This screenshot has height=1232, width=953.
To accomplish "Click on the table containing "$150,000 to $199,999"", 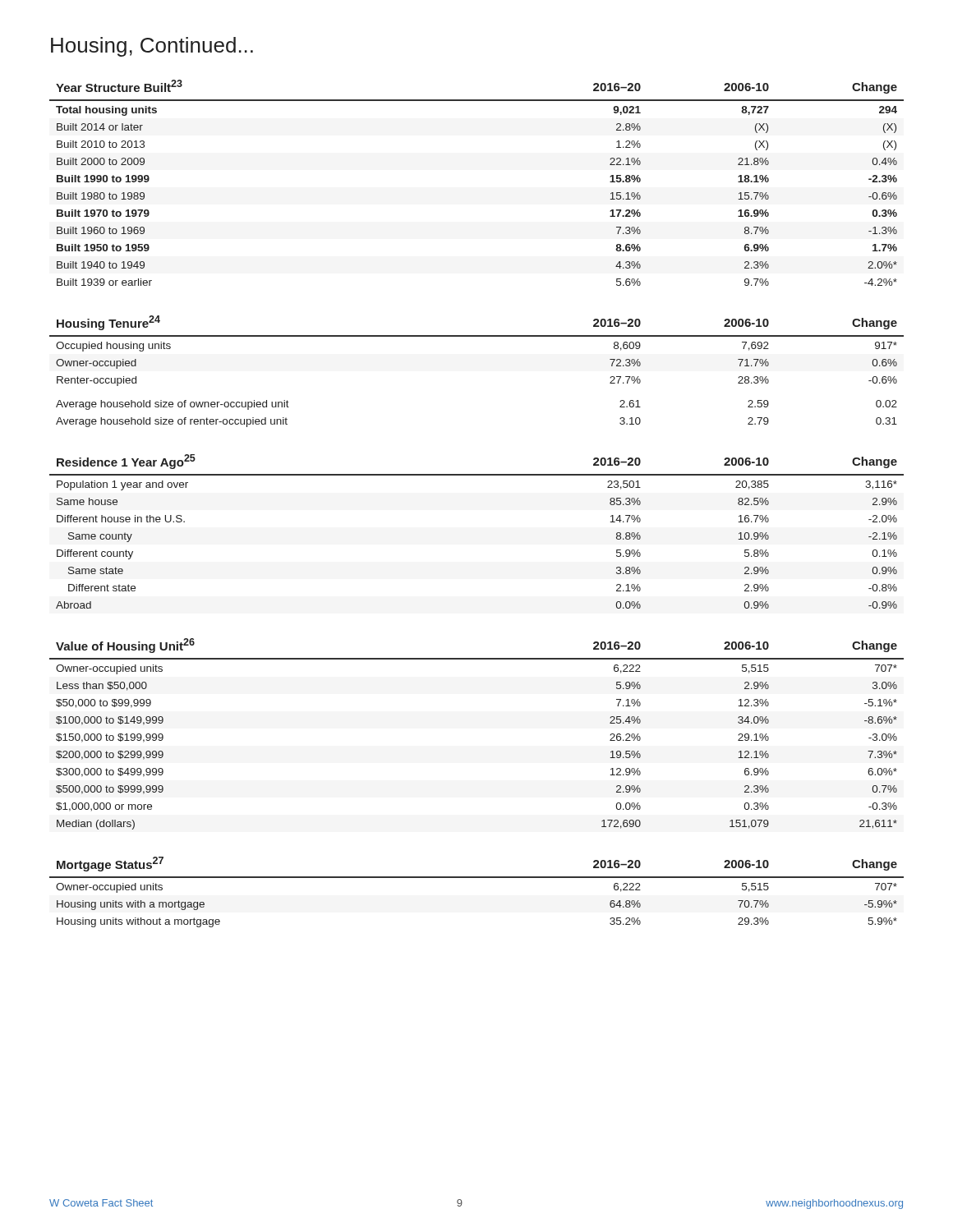I will tap(476, 732).
